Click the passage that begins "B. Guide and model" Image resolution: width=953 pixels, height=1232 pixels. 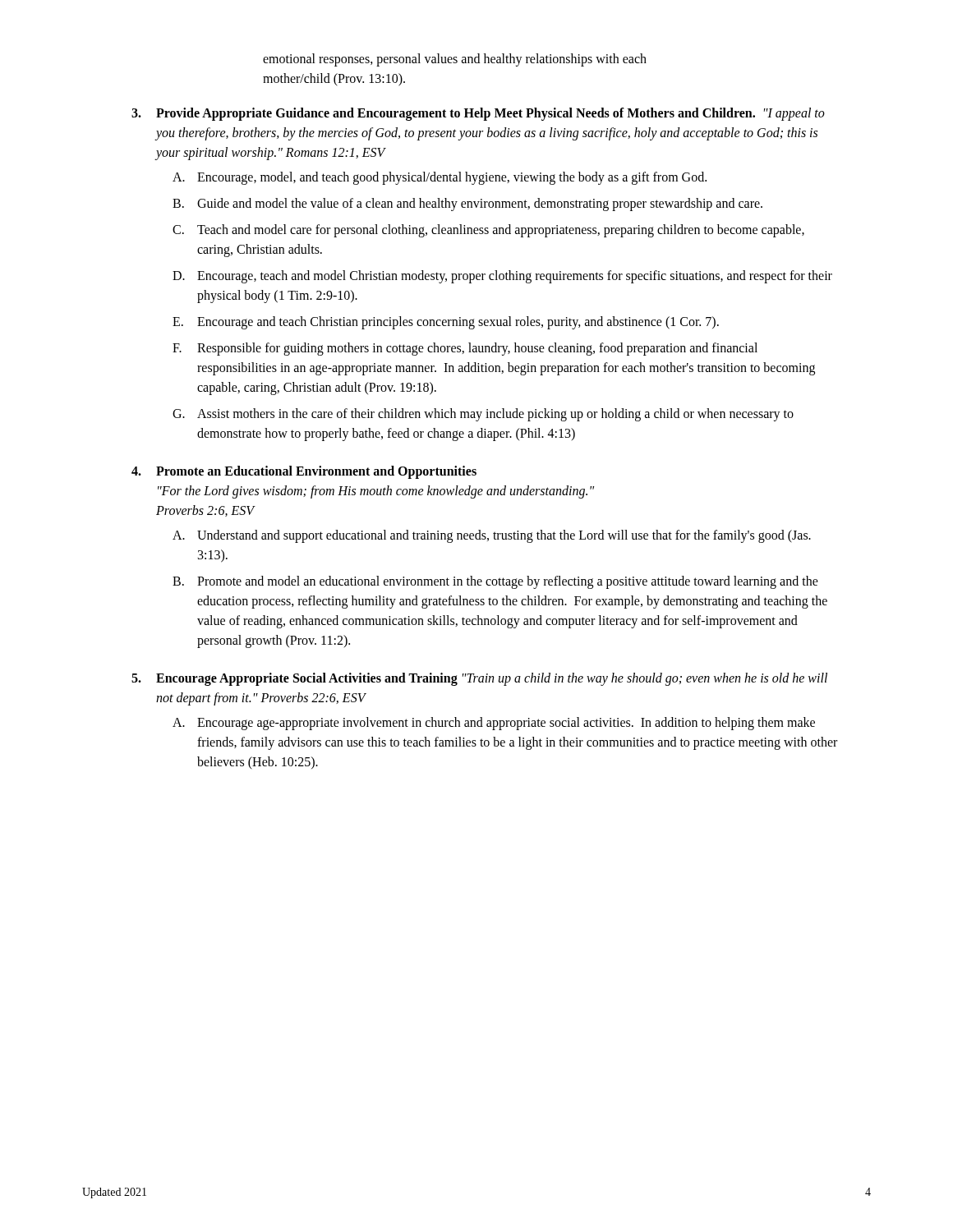click(x=505, y=204)
